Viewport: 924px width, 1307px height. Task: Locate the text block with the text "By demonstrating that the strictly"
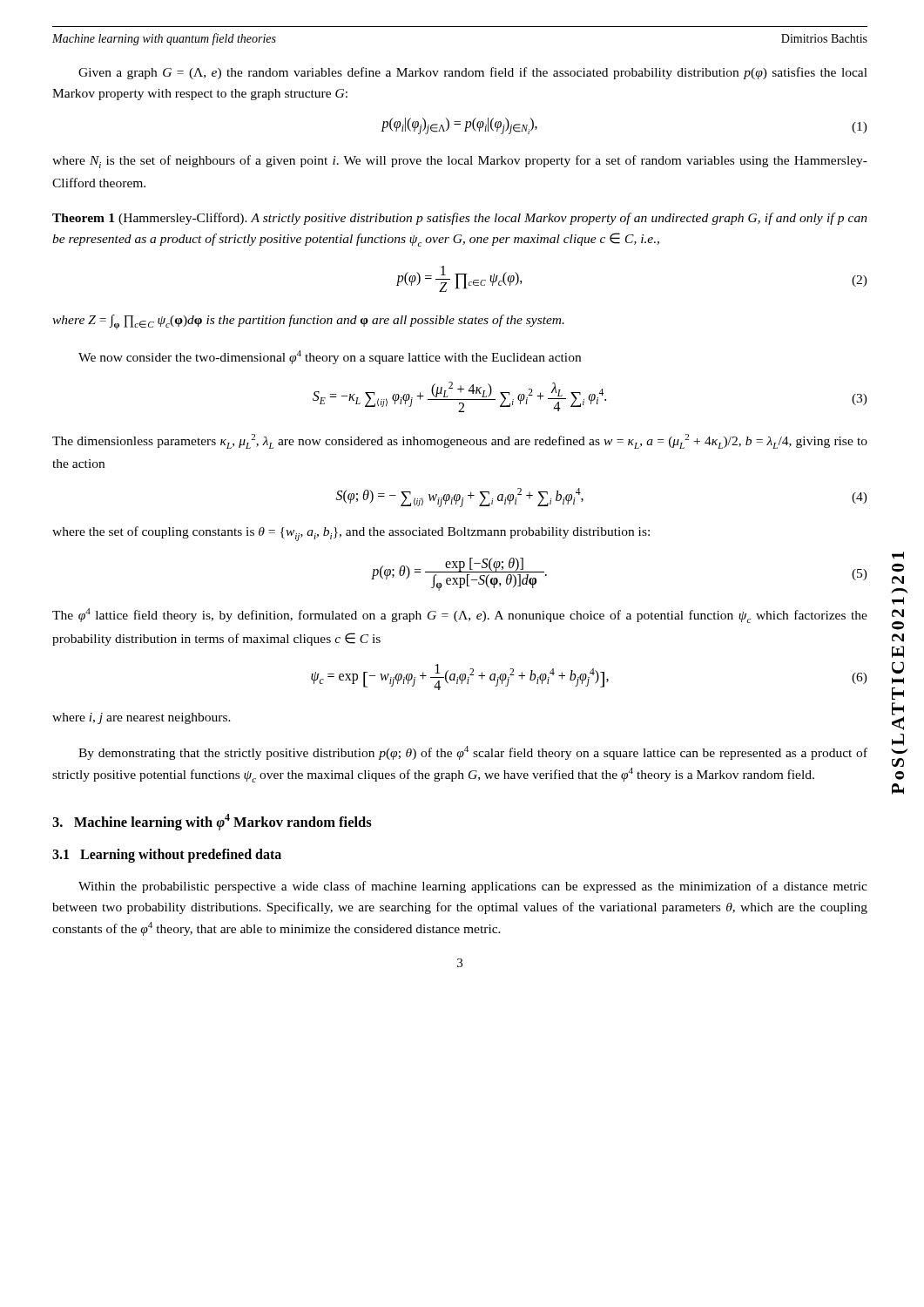coord(460,764)
